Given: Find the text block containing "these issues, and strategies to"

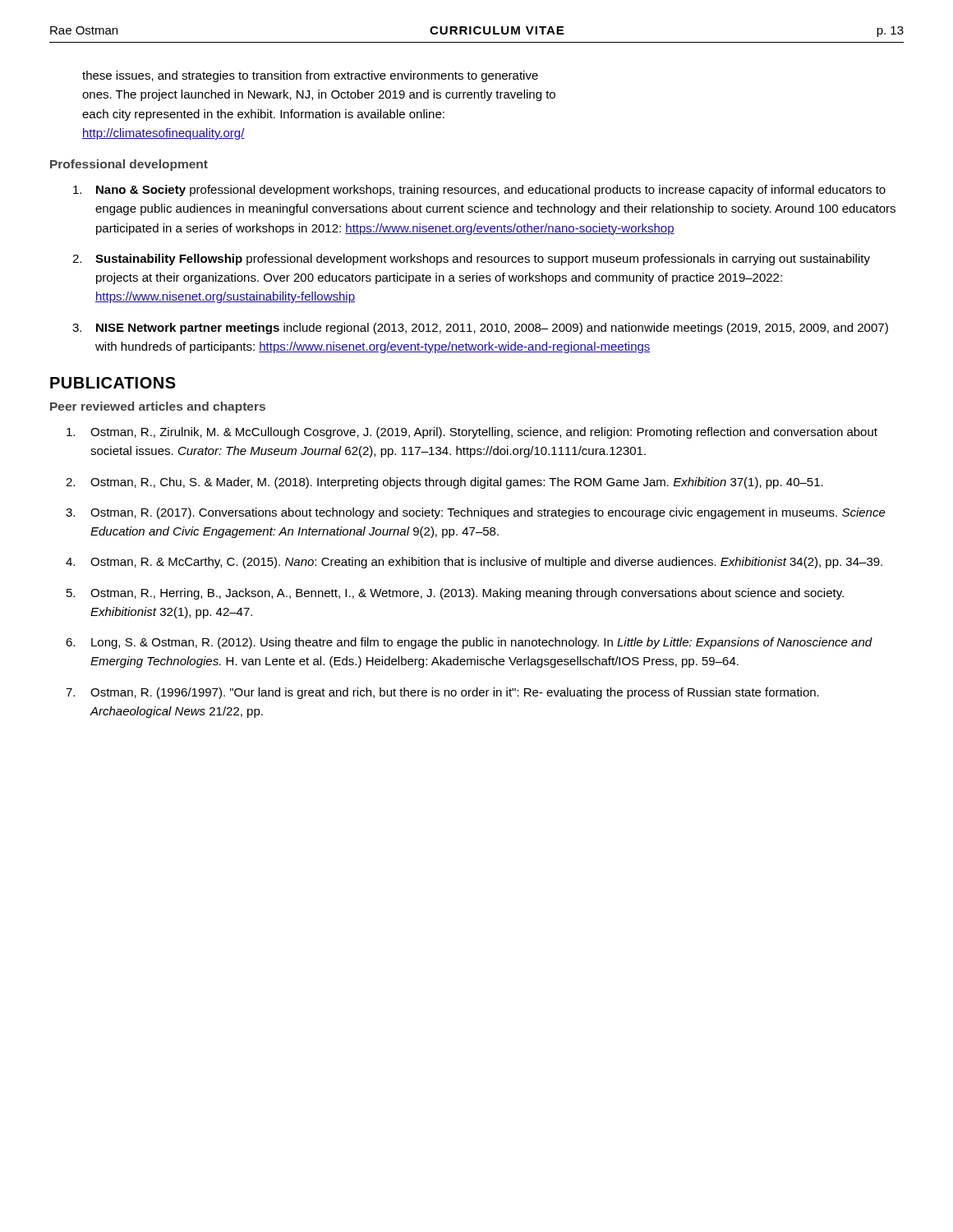Looking at the screenshot, I should coord(319,104).
